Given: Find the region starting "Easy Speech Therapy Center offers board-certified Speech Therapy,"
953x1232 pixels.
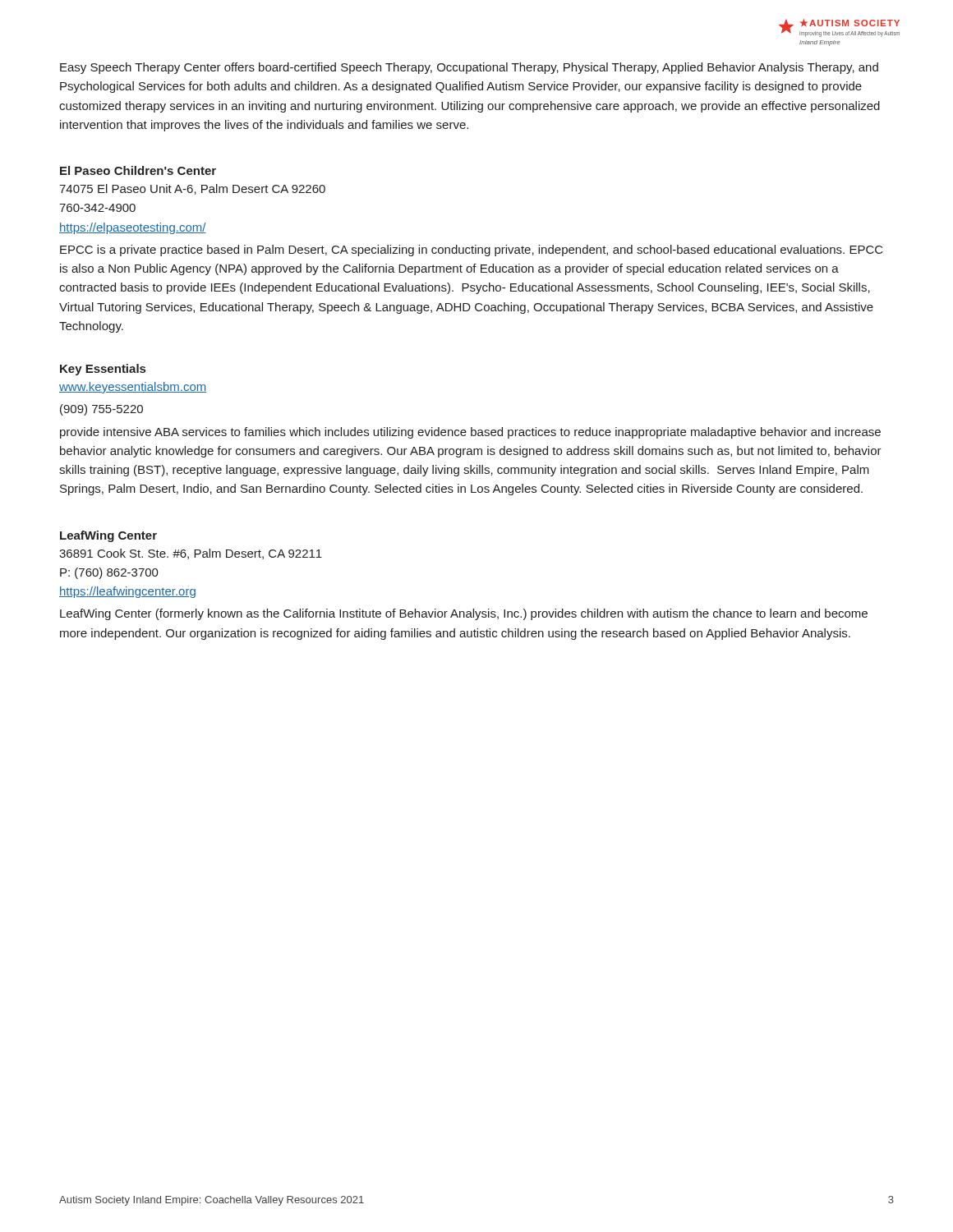Looking at the screenshot, I should pyautogui.click(x=470, y=96).
